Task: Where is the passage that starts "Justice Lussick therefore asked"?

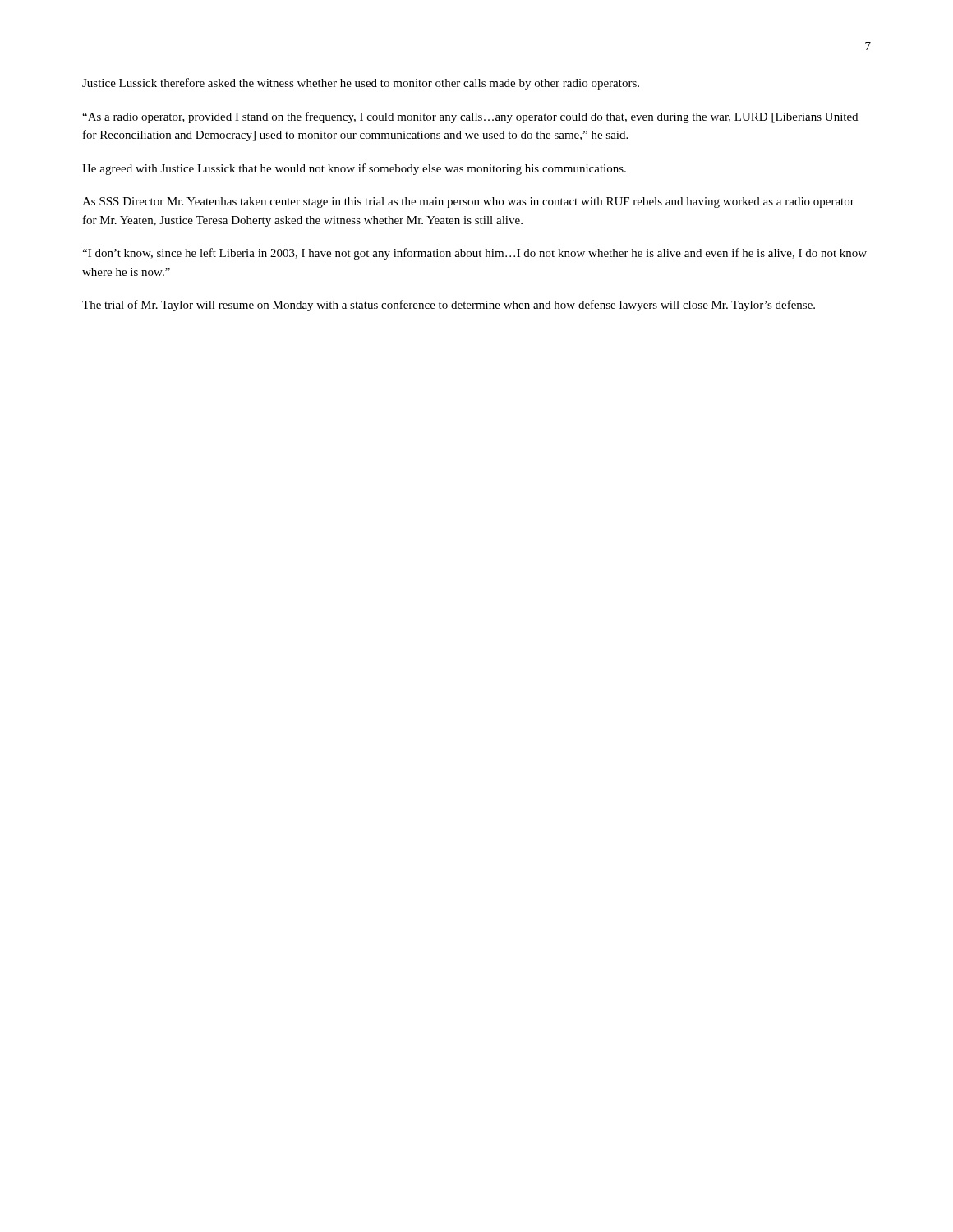Action: 361,83
